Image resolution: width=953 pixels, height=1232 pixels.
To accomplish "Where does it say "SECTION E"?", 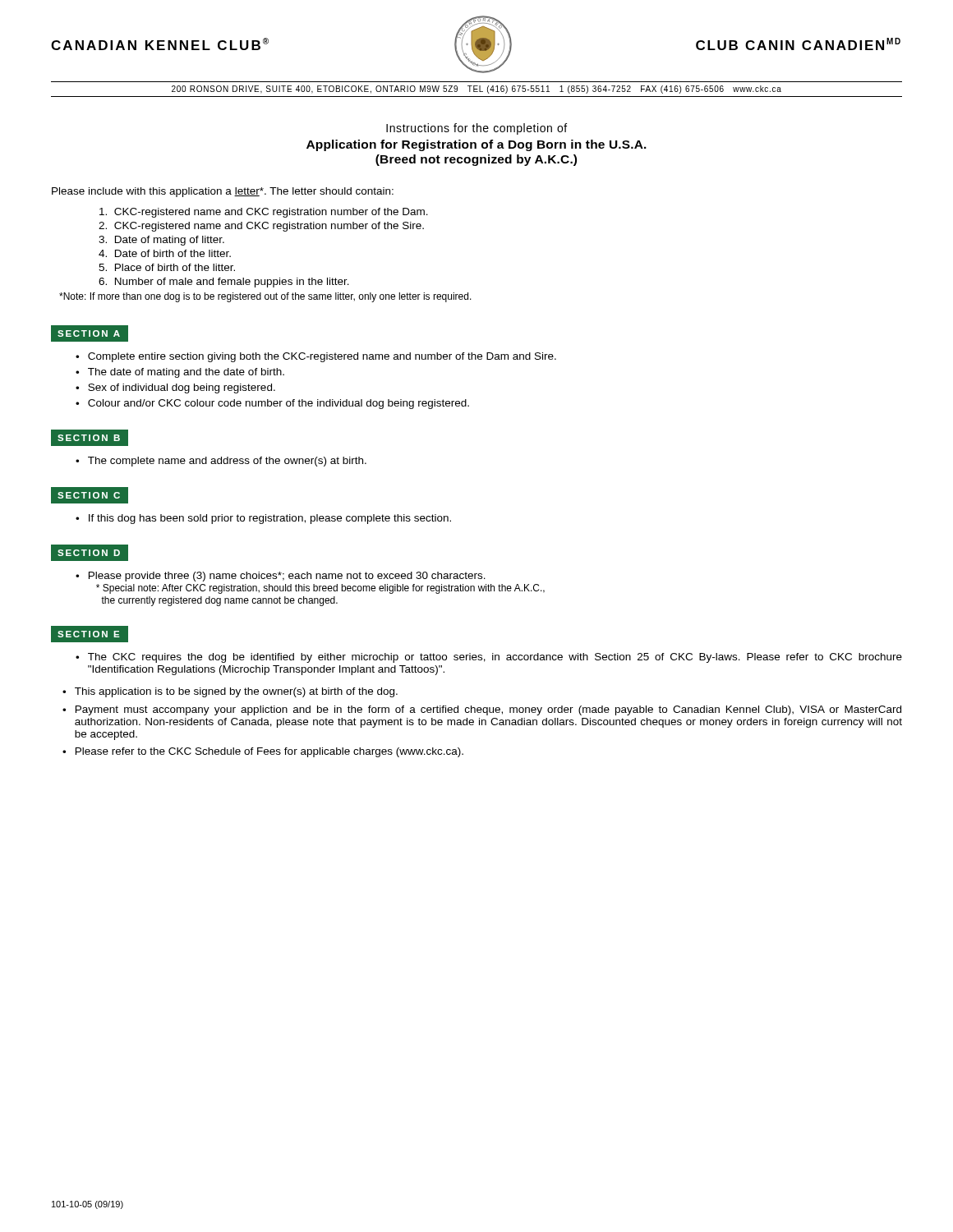I will pos(89,634).
